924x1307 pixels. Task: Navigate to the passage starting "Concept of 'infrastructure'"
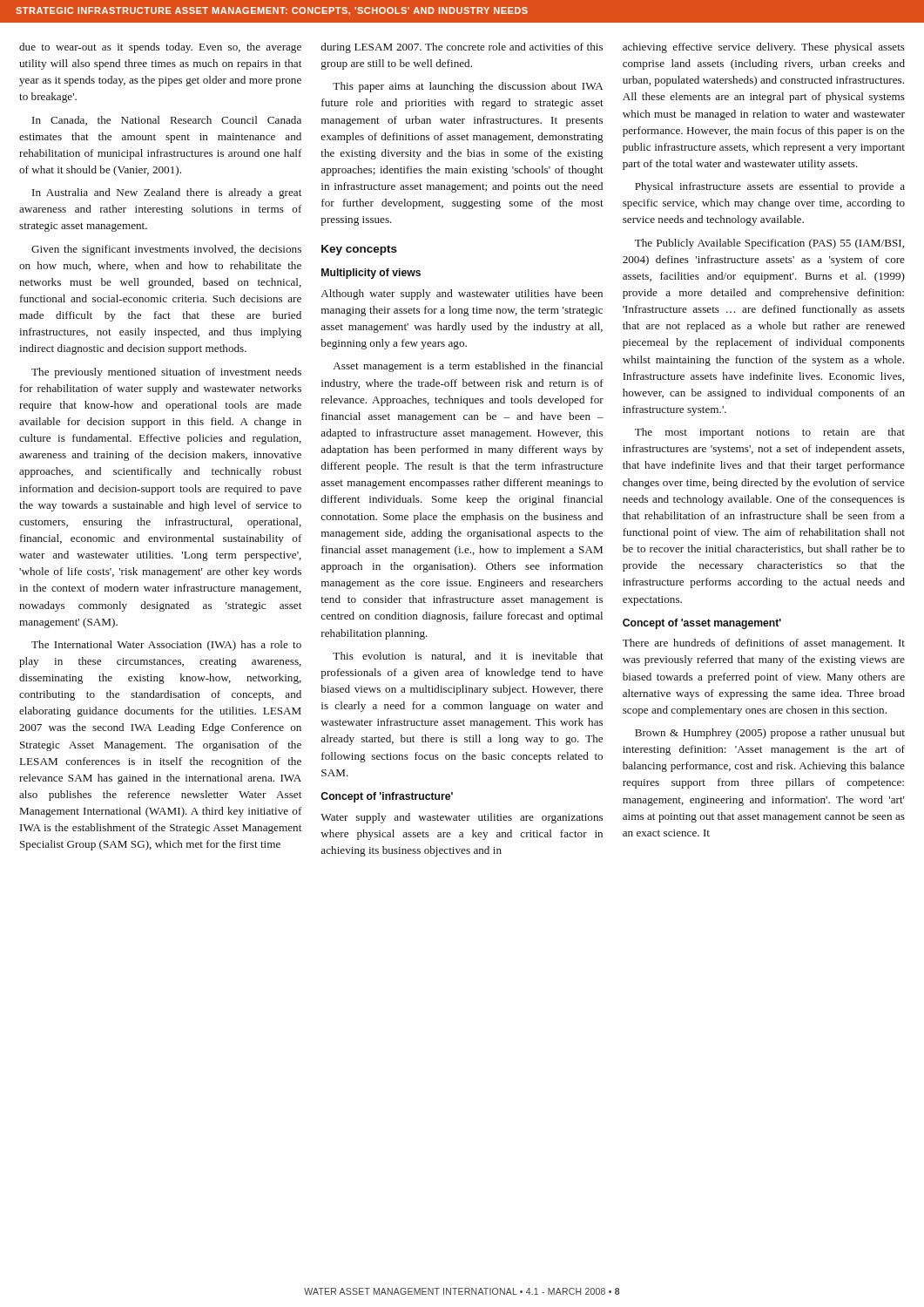[462, 797]
